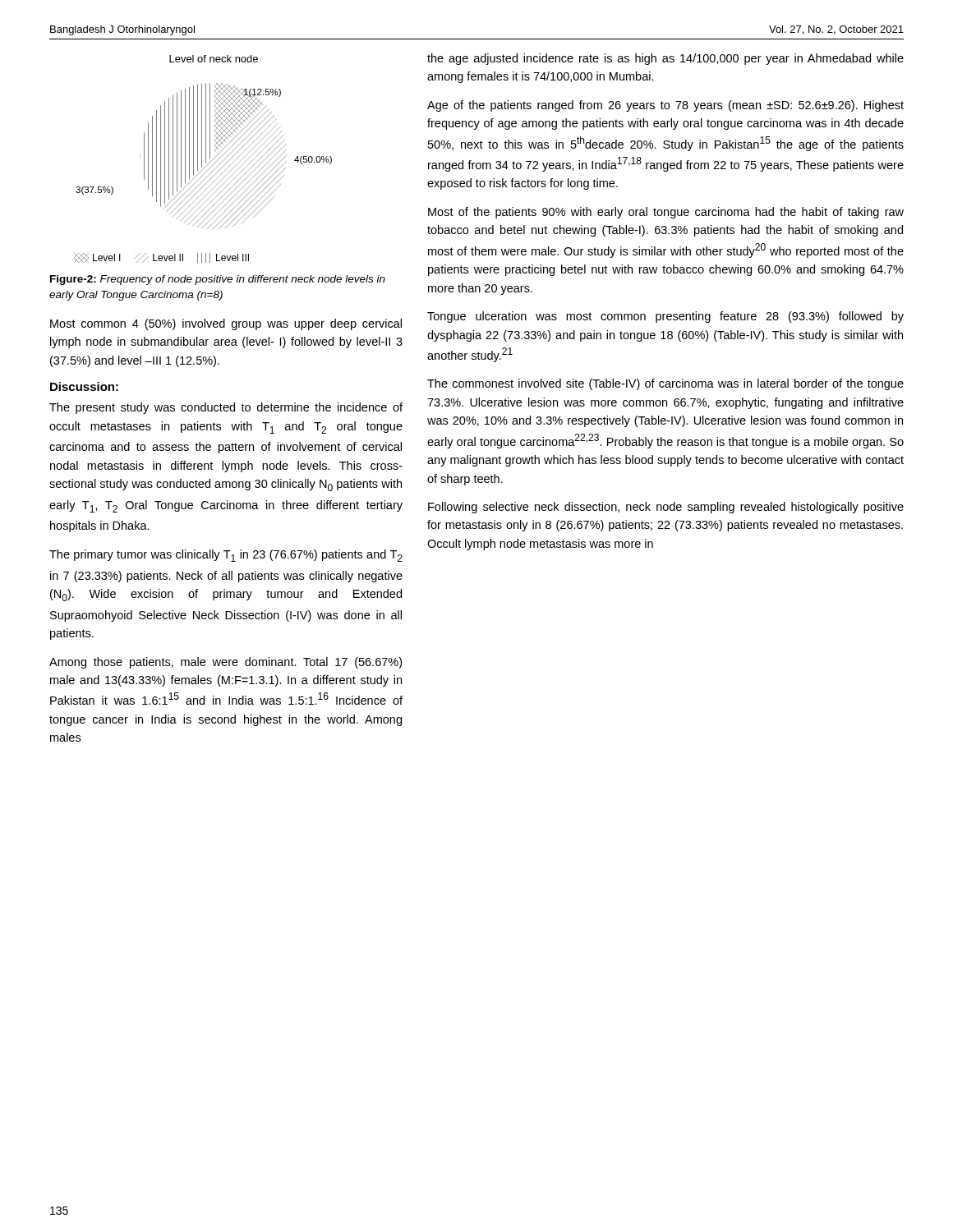Find the text block that reads "Tongue ulceration was most common"
Viewport: 953px width, 1232px height.
tap(665, 336)
